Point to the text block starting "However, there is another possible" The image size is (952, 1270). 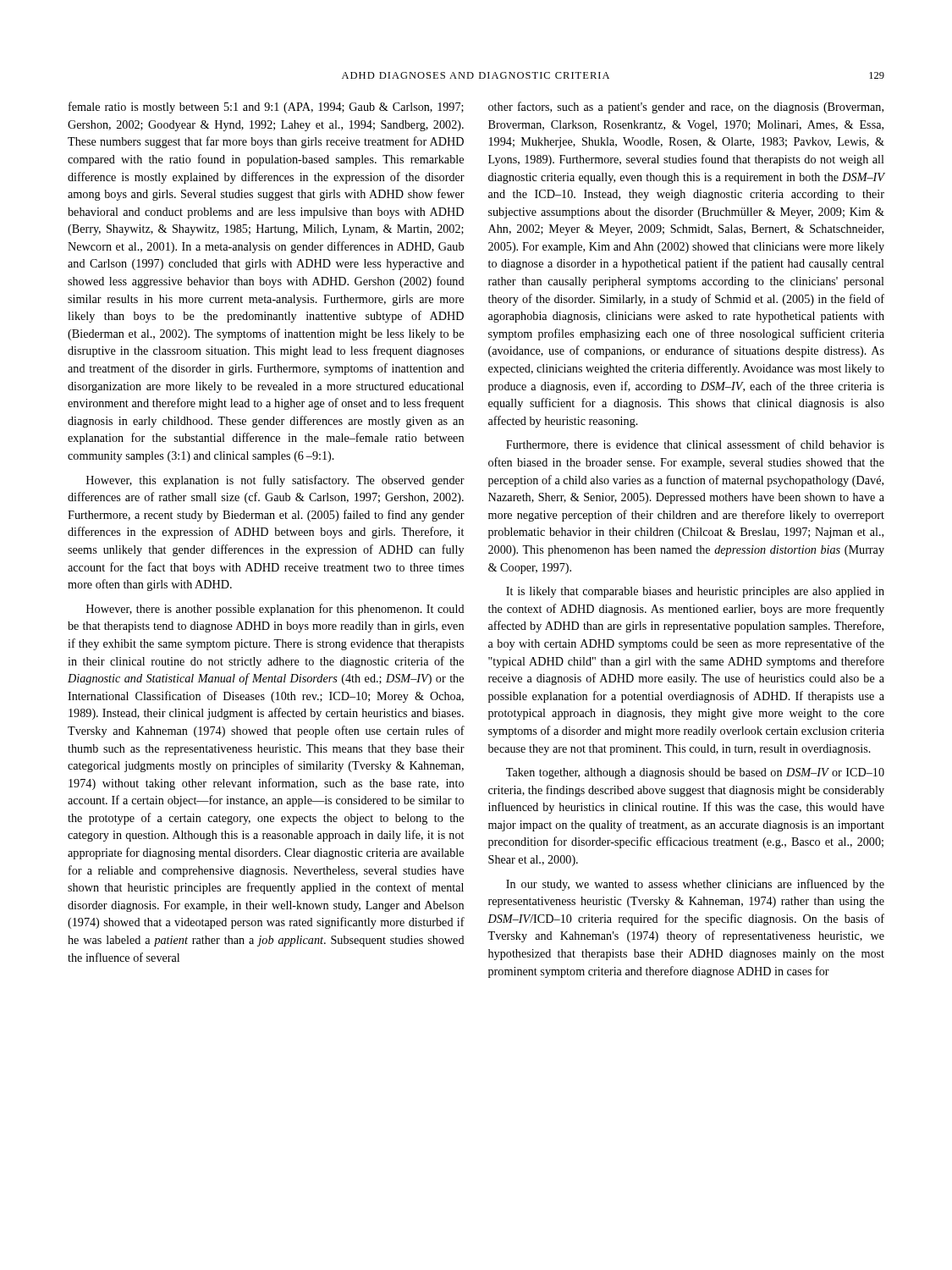coord(266,783)
